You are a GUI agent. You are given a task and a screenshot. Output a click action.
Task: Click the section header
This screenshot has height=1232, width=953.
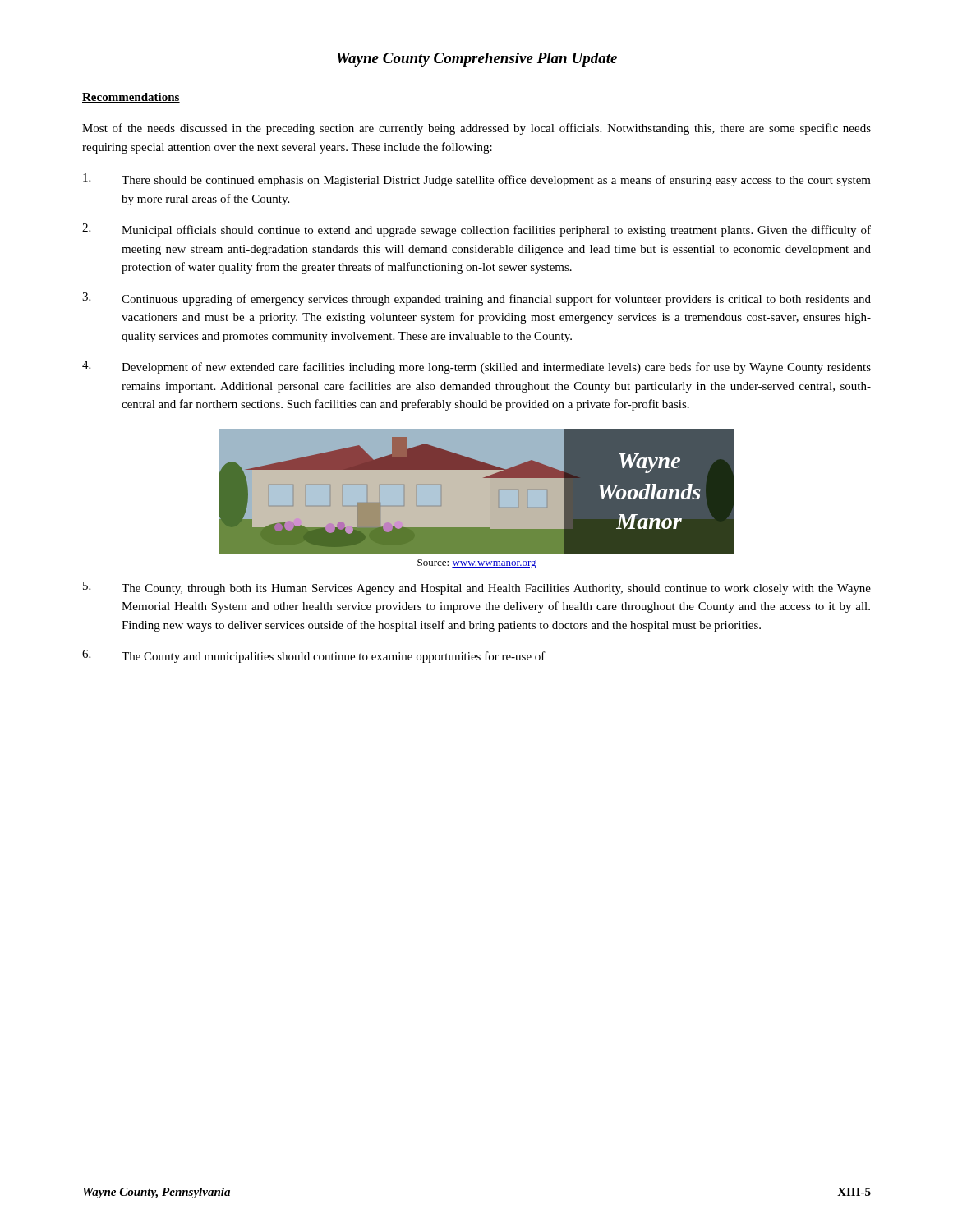(x=131, y=97)
